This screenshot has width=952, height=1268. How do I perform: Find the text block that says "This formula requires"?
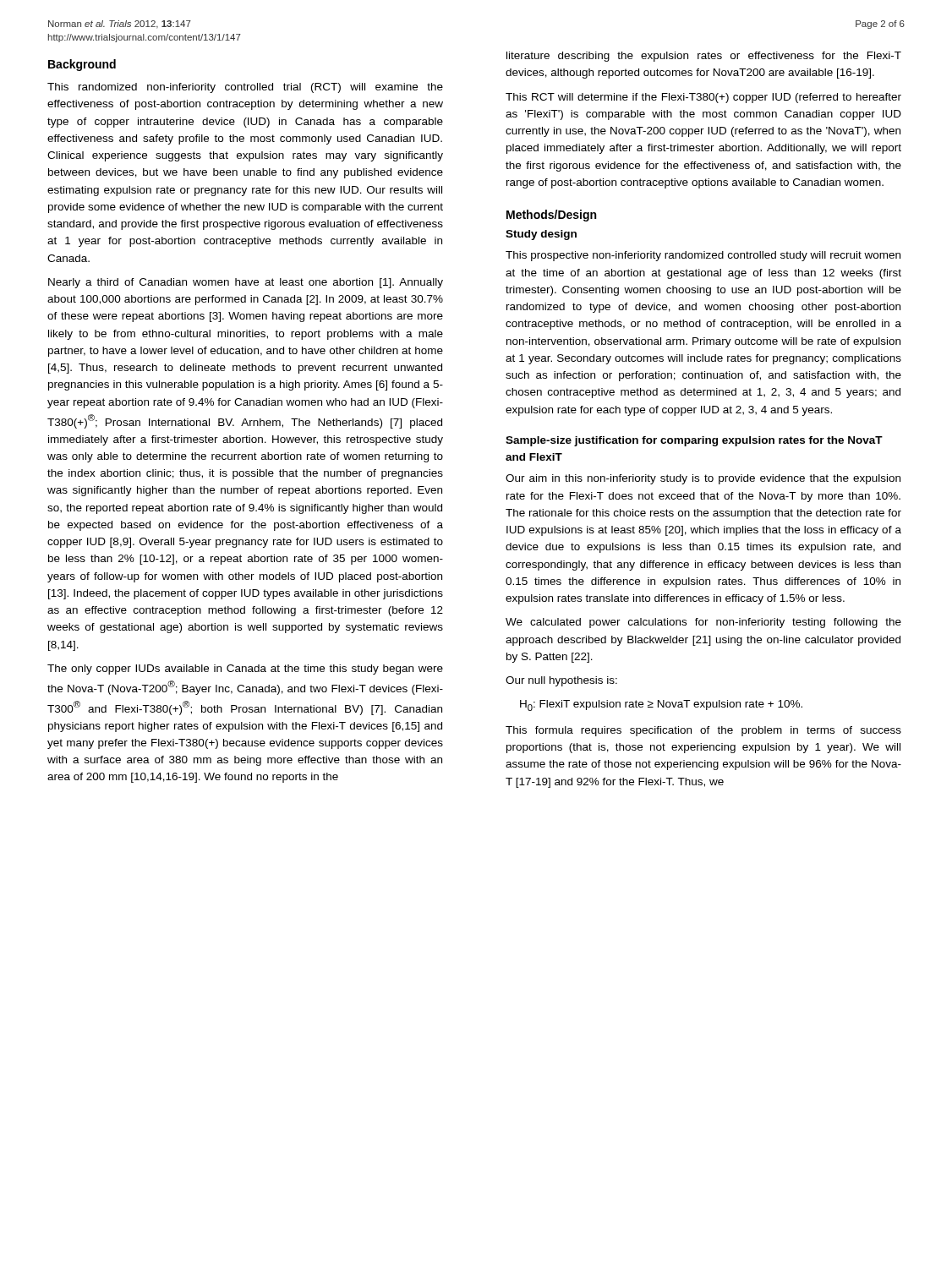(x=703, y=756)
